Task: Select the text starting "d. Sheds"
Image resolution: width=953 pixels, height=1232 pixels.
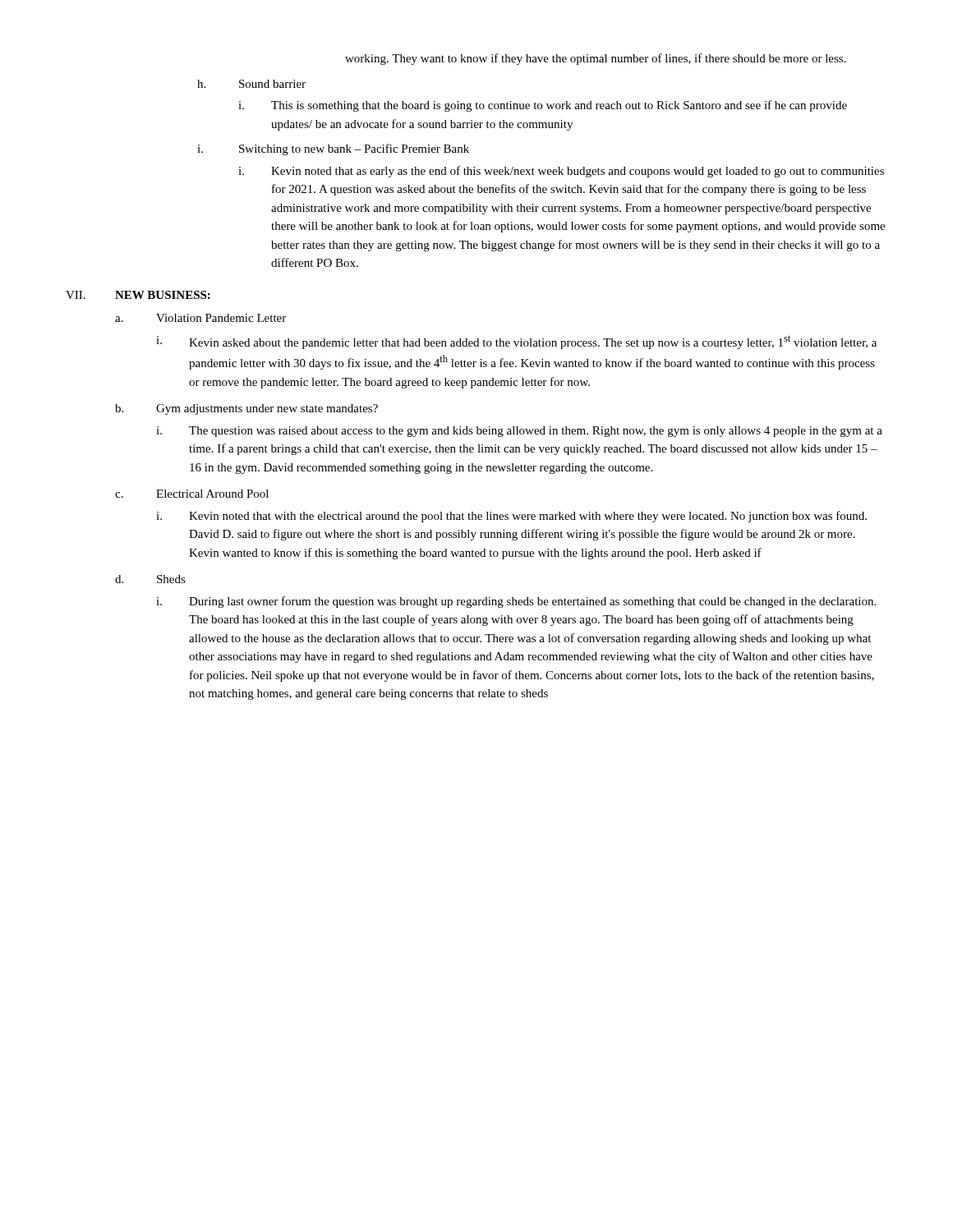Action: click(150, 579)
